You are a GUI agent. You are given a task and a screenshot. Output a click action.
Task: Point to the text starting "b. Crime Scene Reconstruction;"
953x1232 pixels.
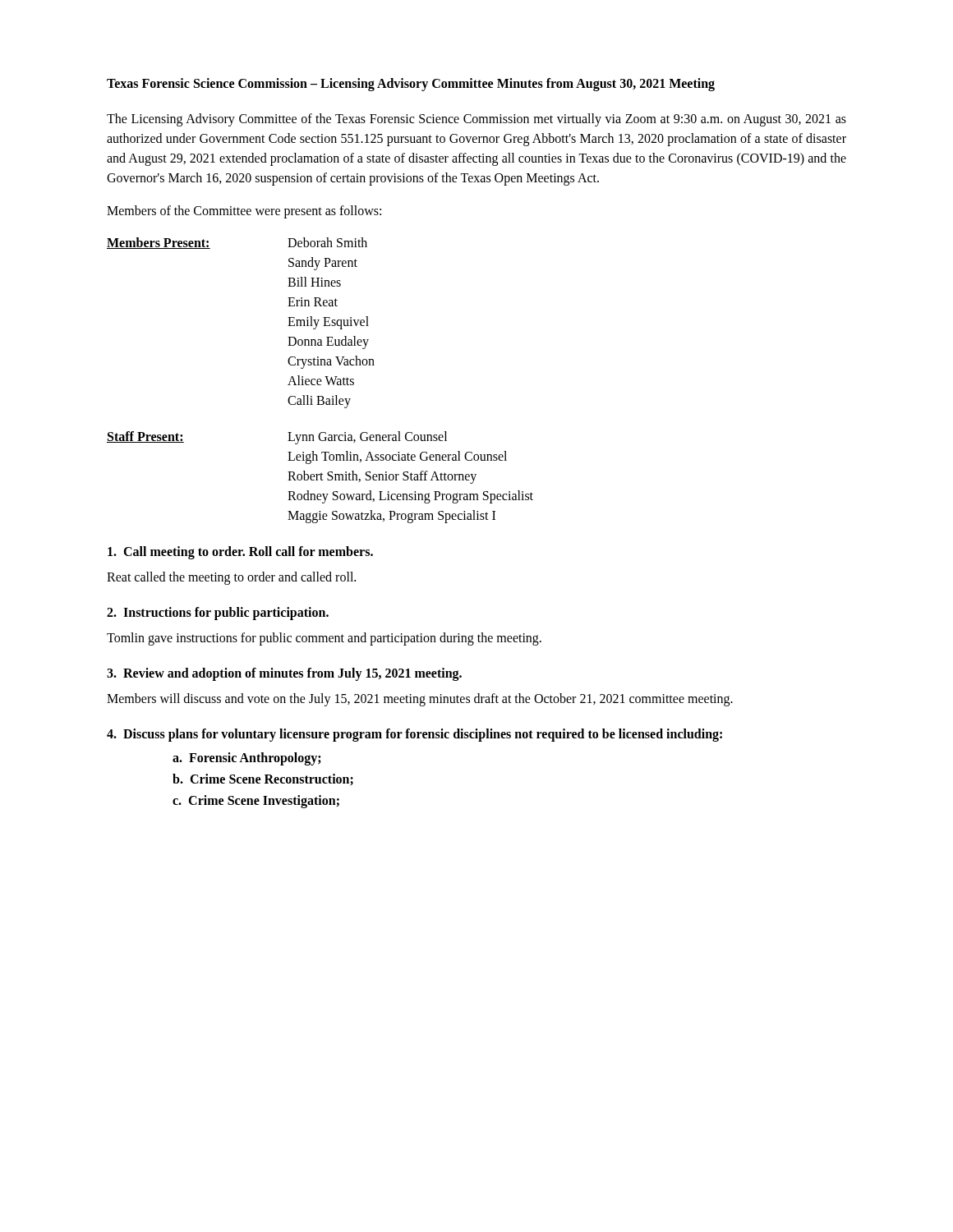coord(263,779)
